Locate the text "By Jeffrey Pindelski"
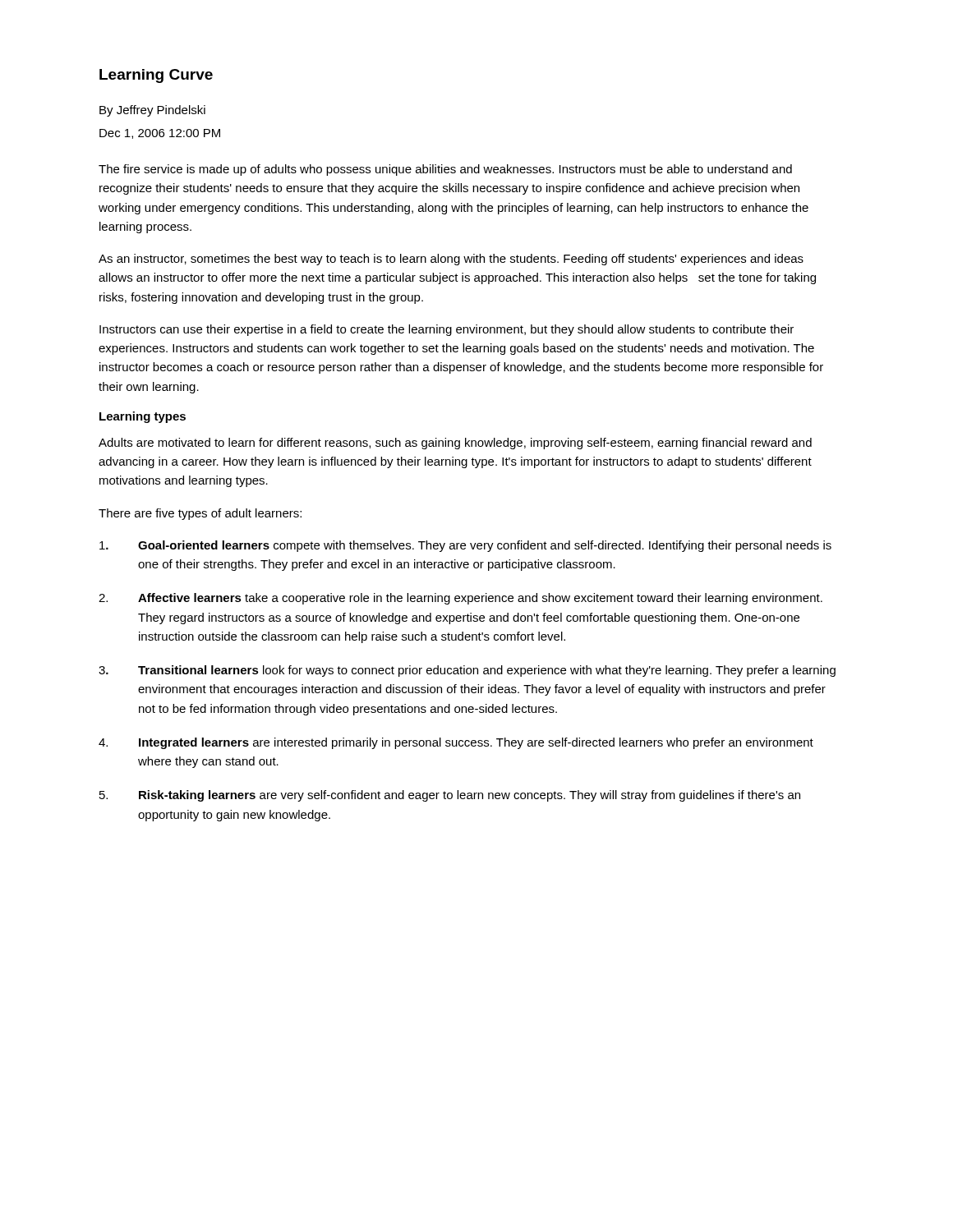Image resolution: width=953 pixels, height=1232 pixels. click(x=152, y=110)
